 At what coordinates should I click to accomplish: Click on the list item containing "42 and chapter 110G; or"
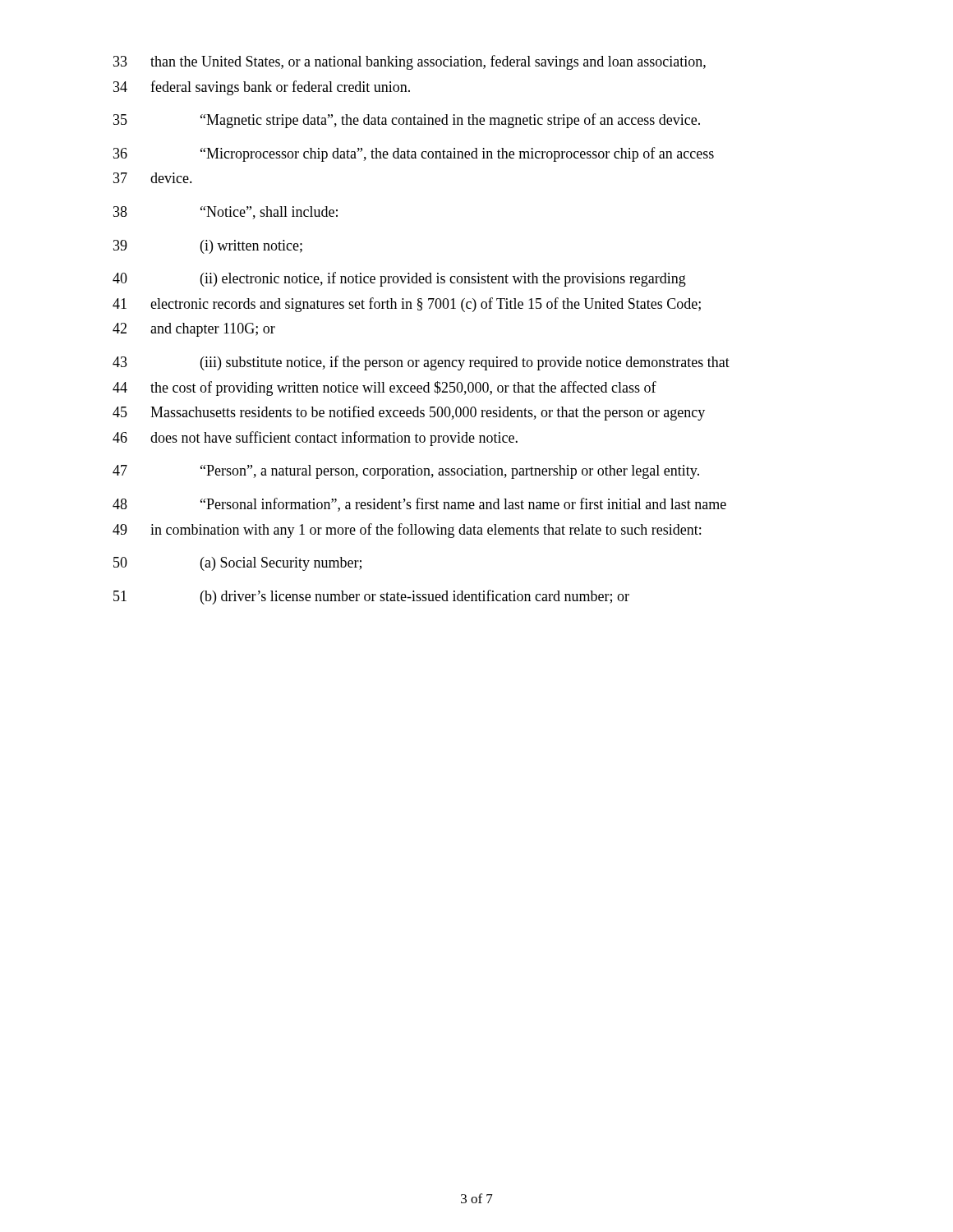click(x=194, y=330)
